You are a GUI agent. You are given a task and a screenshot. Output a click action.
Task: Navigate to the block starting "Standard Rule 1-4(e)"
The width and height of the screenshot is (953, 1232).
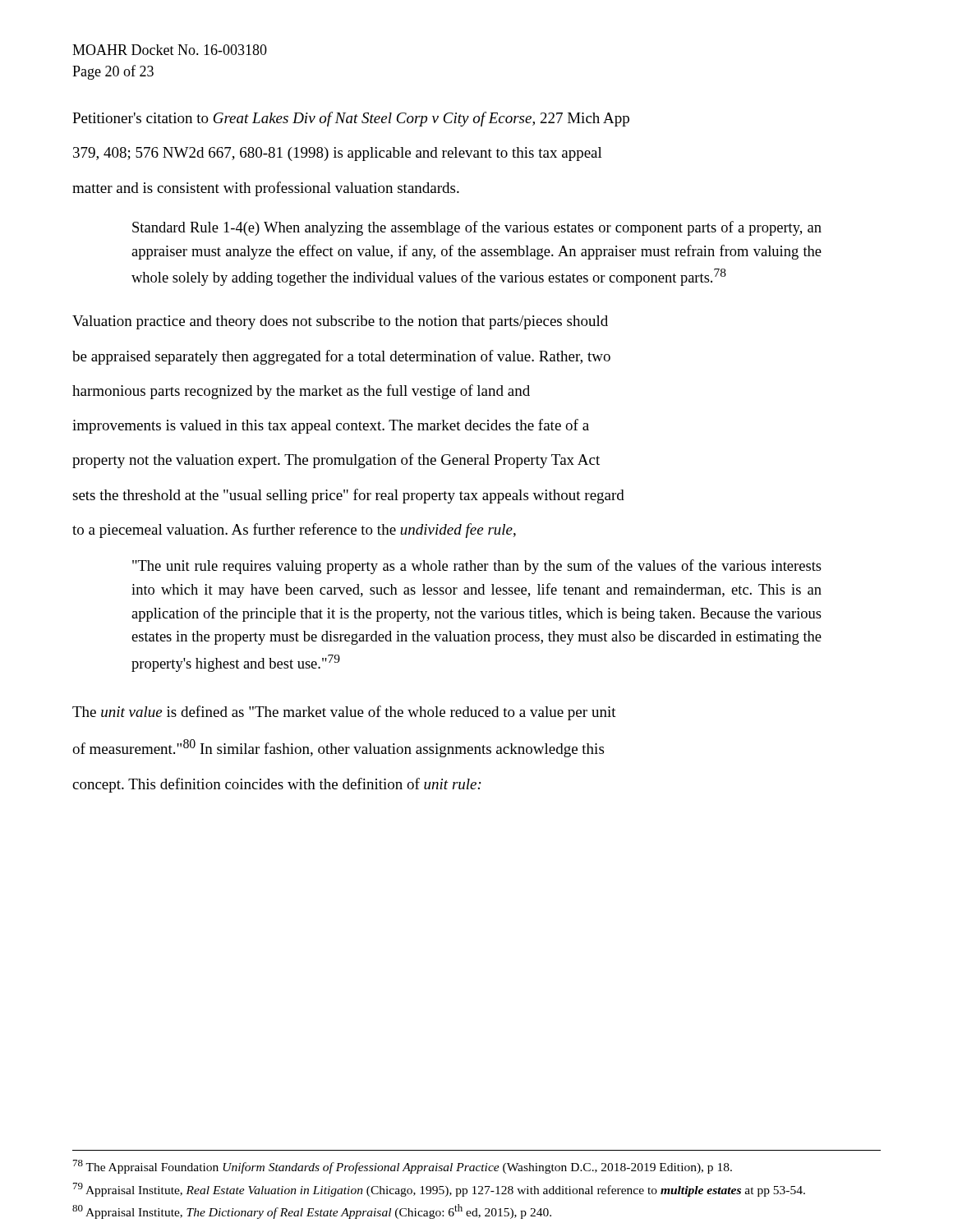pos(476,253)
